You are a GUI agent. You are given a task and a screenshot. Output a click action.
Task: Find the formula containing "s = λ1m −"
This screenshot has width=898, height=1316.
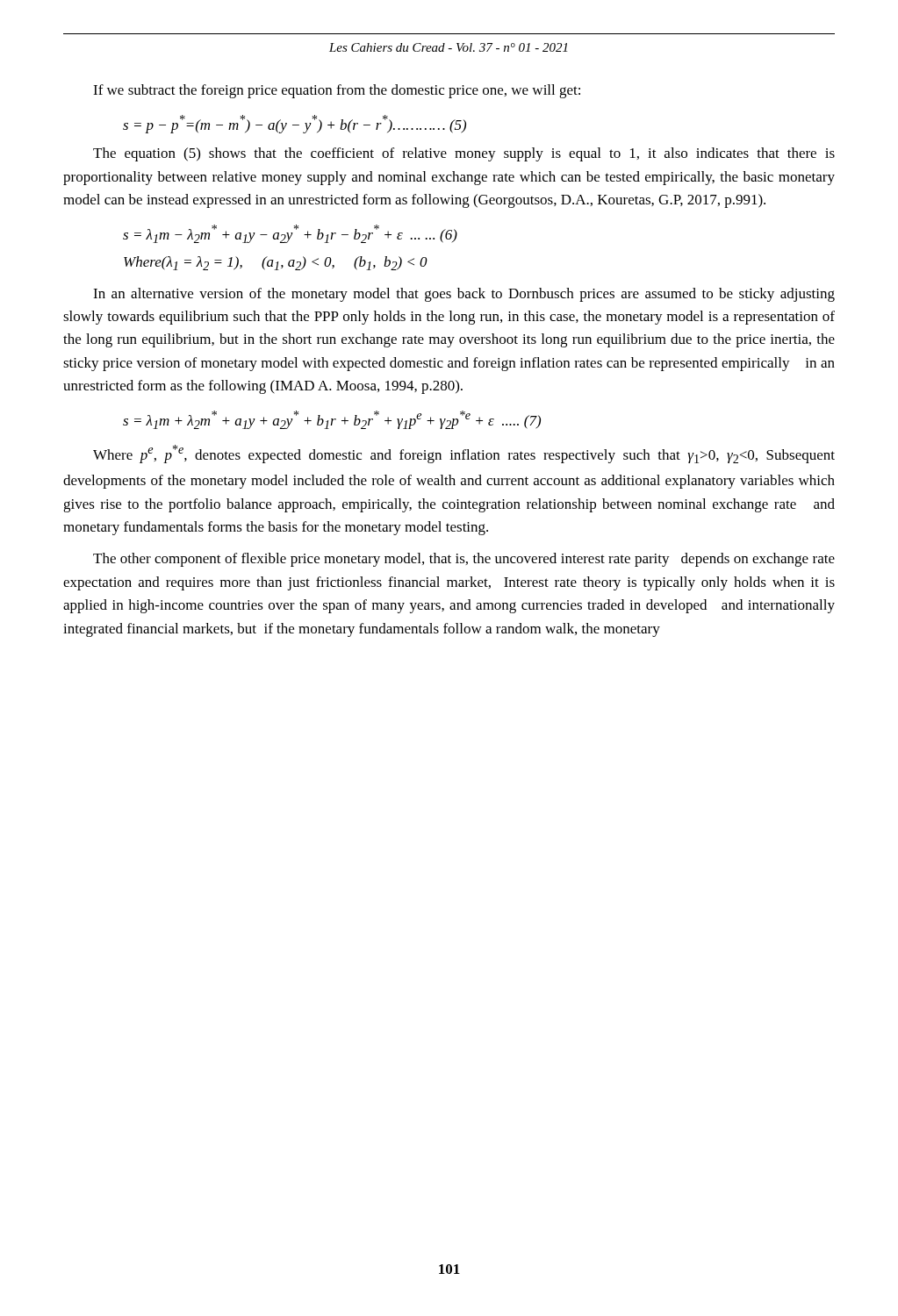290,234
